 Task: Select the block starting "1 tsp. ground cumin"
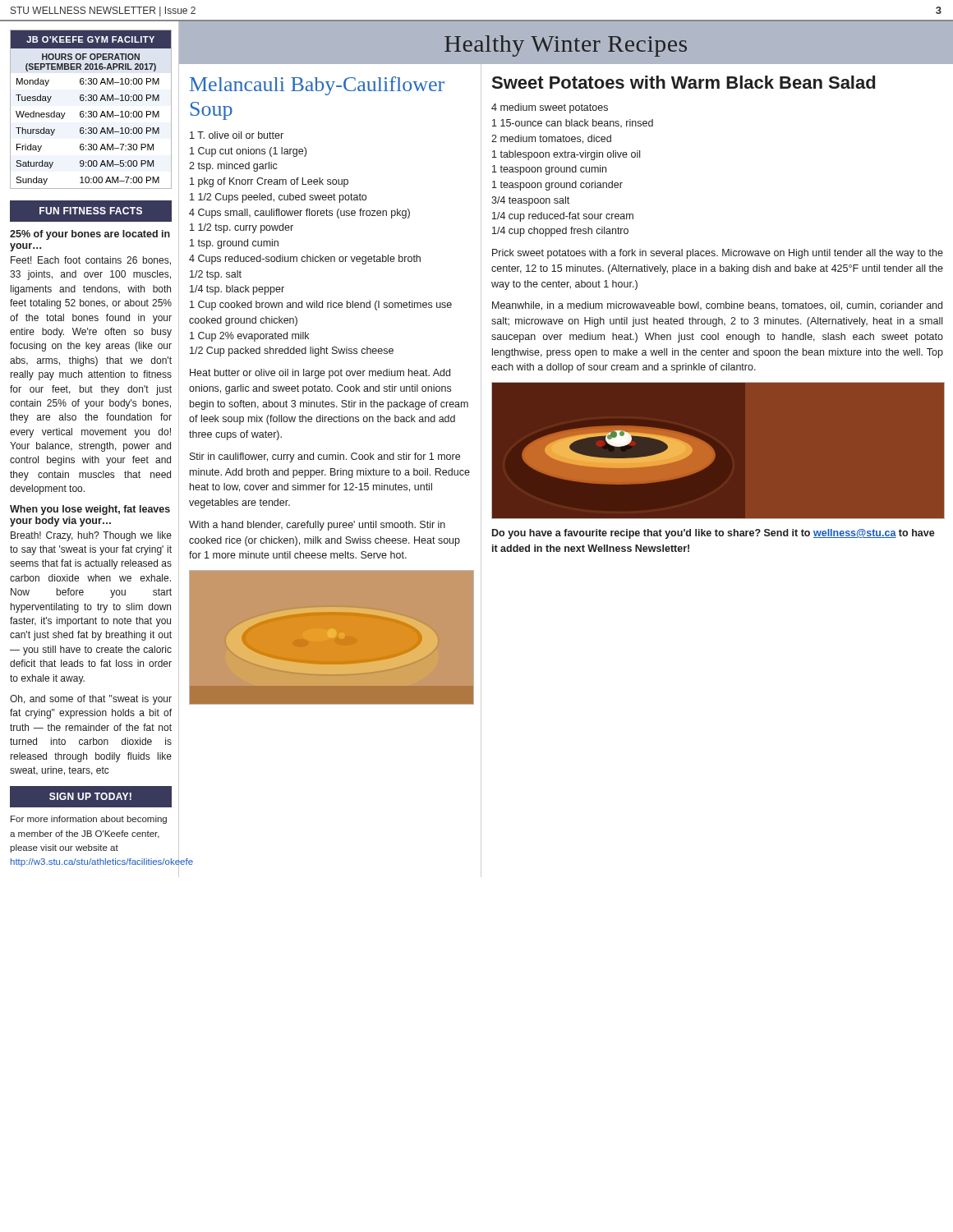[234, 243]
